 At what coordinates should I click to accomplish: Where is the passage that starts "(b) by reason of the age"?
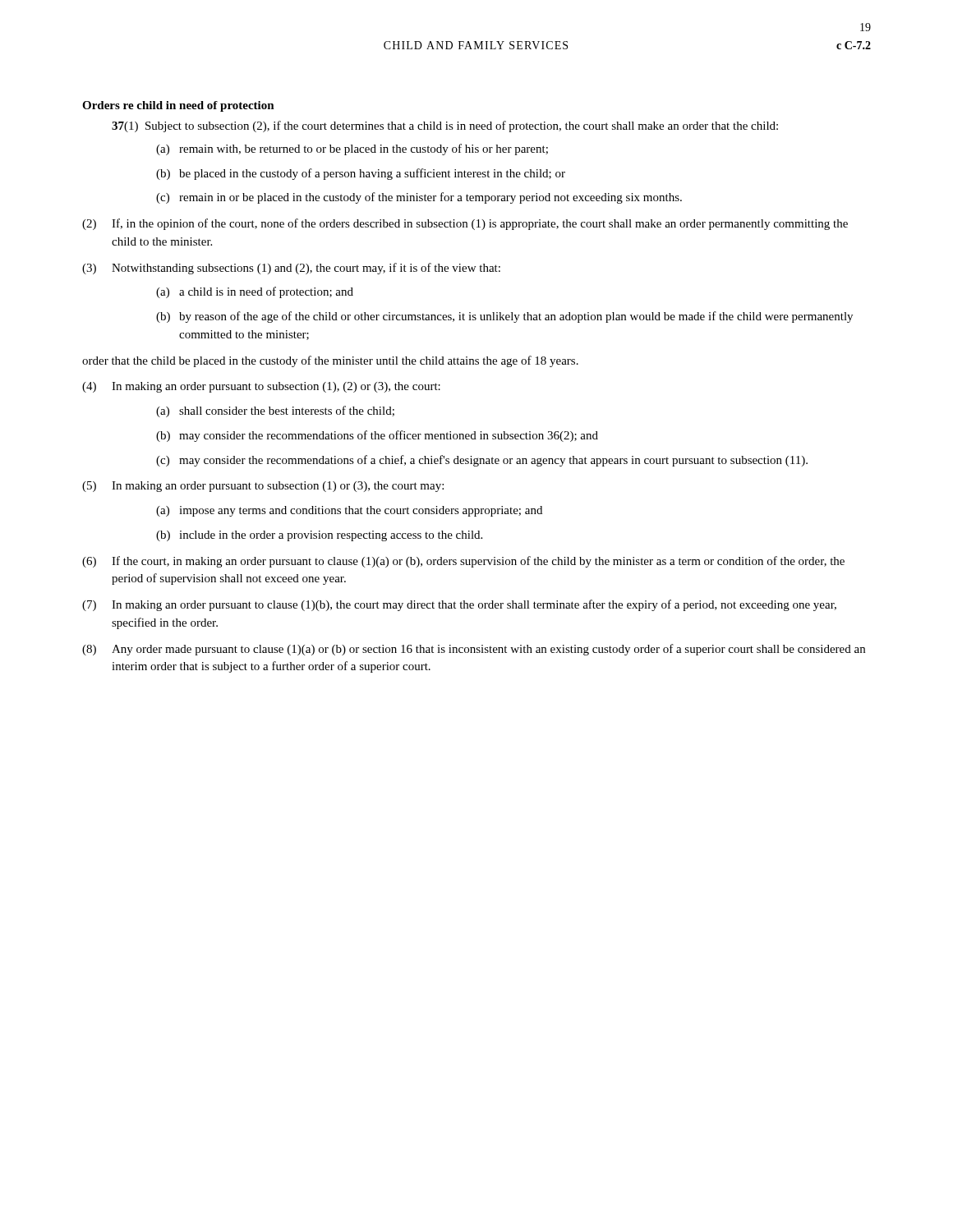point(513,326)
